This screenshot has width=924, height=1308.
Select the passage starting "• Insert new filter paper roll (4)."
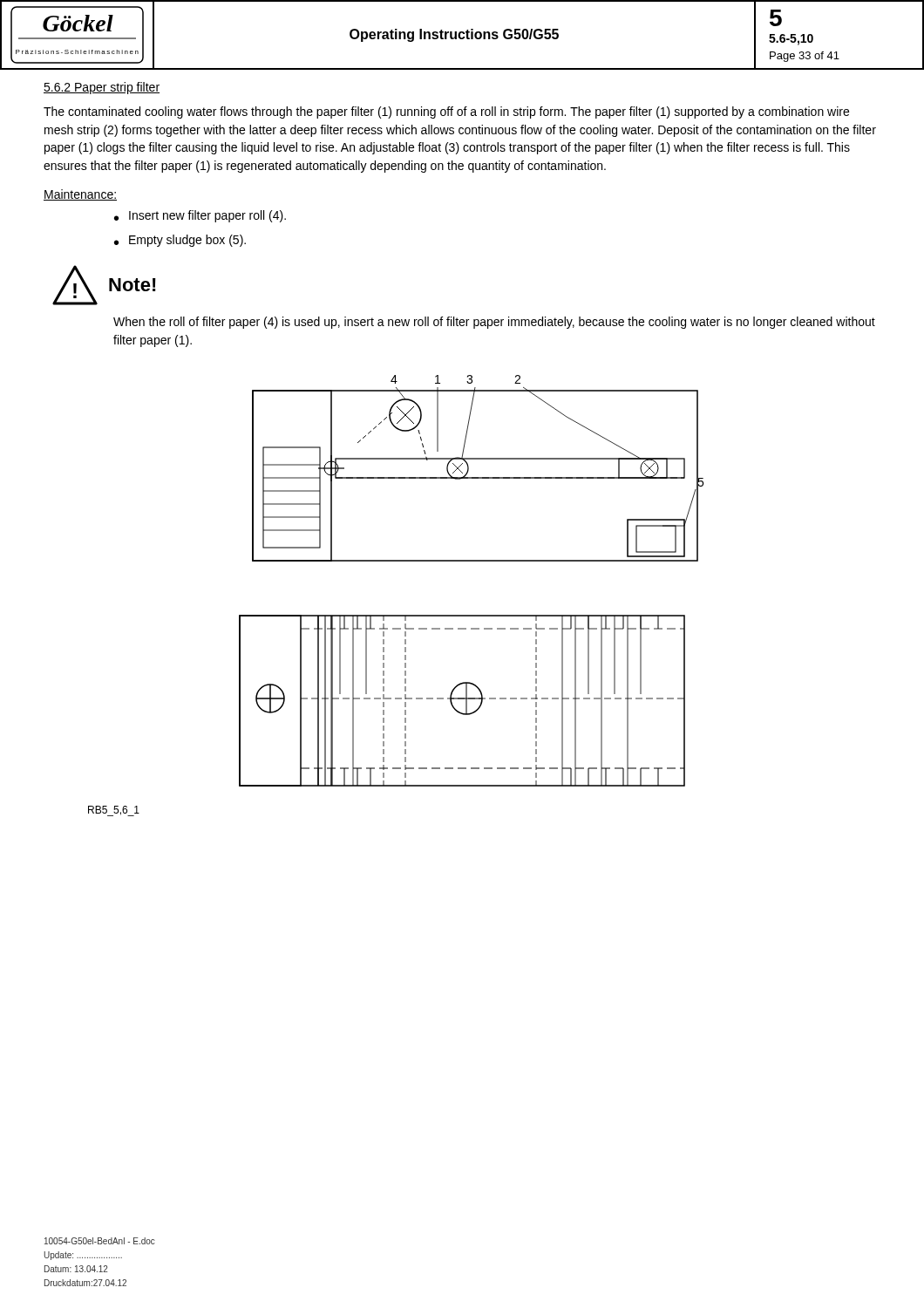[200, 218]
